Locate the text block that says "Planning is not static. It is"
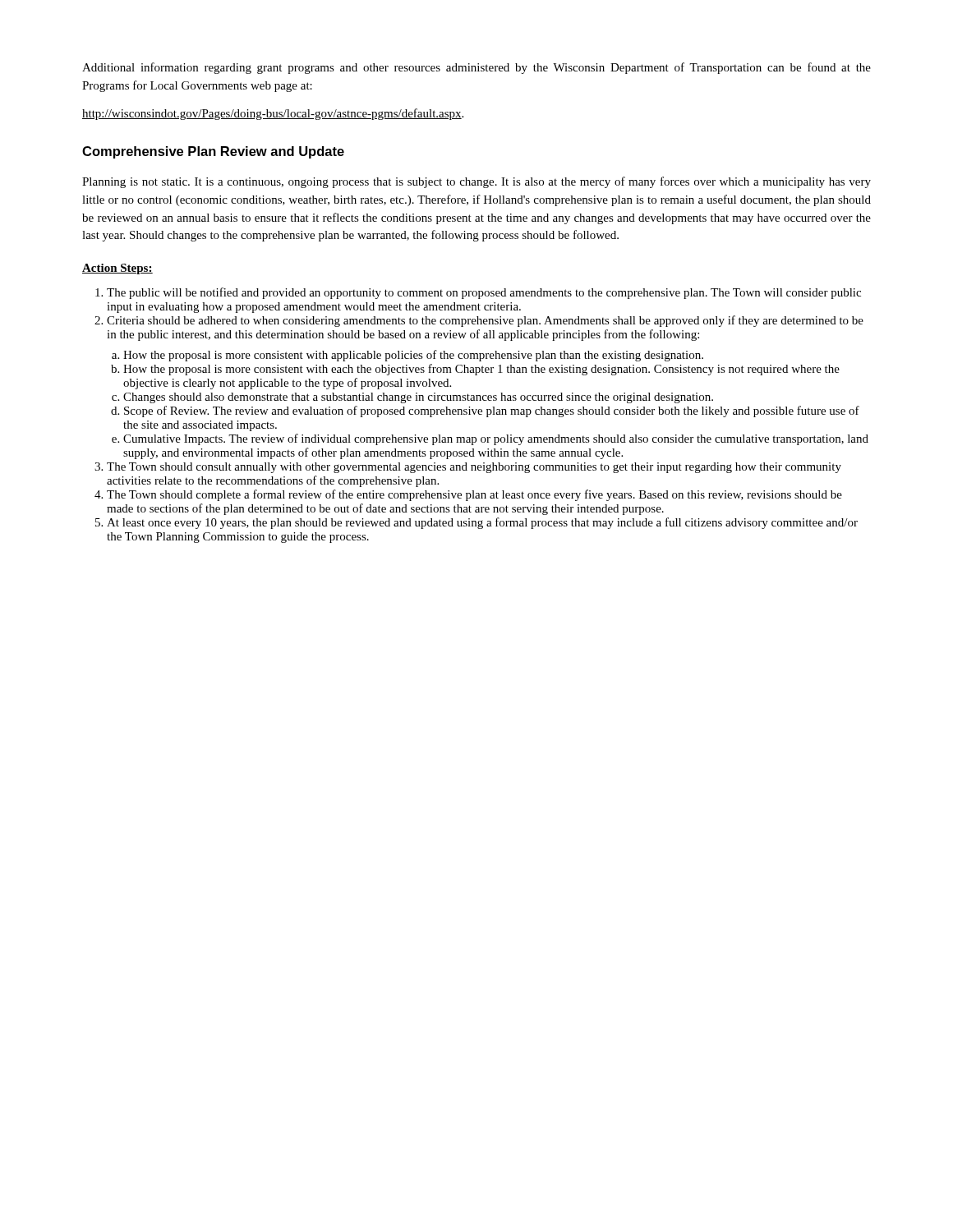 [x=476, y=209]
